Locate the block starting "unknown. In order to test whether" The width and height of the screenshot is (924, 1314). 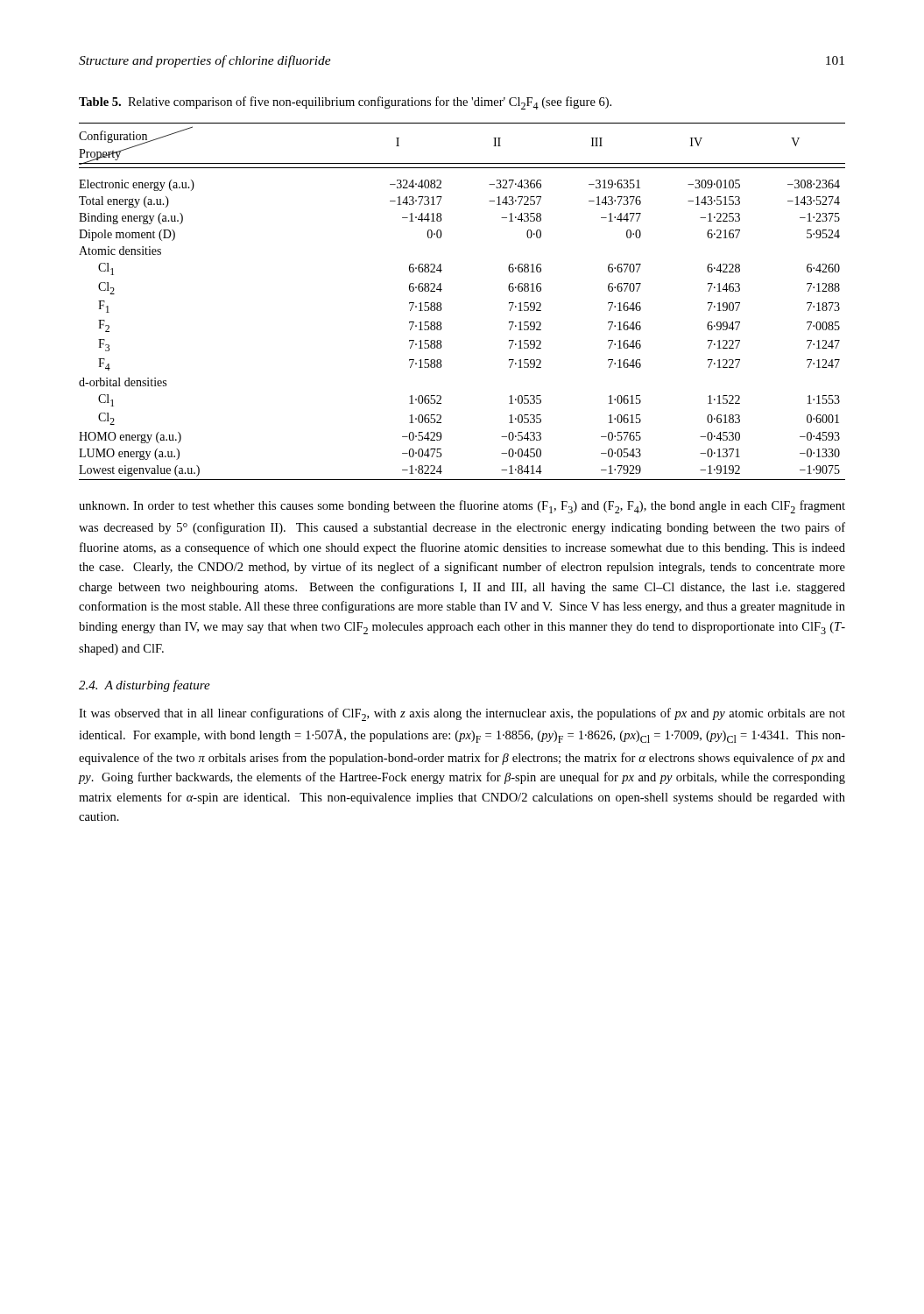pyautogui.click(x=462, y=577)
